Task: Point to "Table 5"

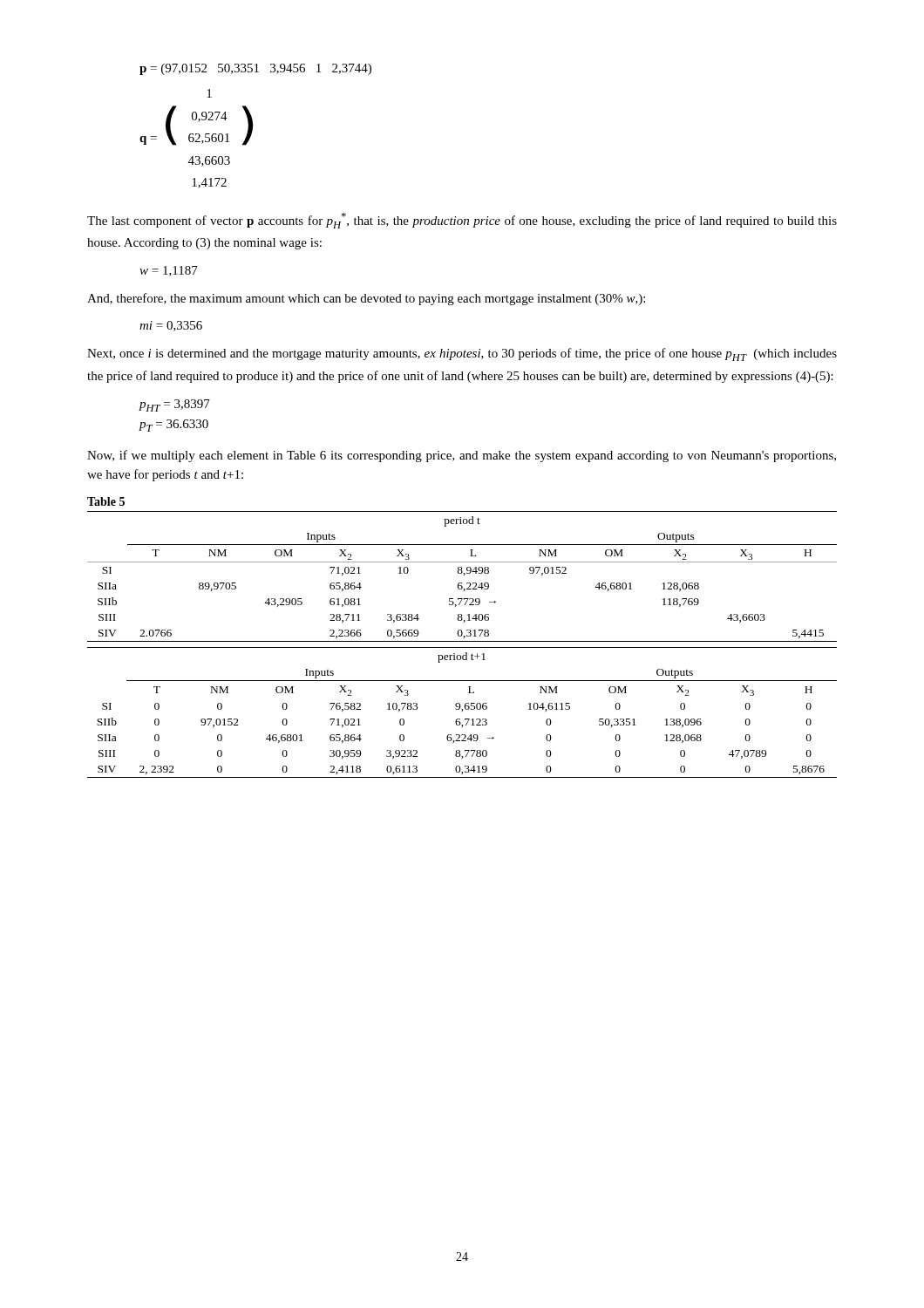Action: pos(106,501)
